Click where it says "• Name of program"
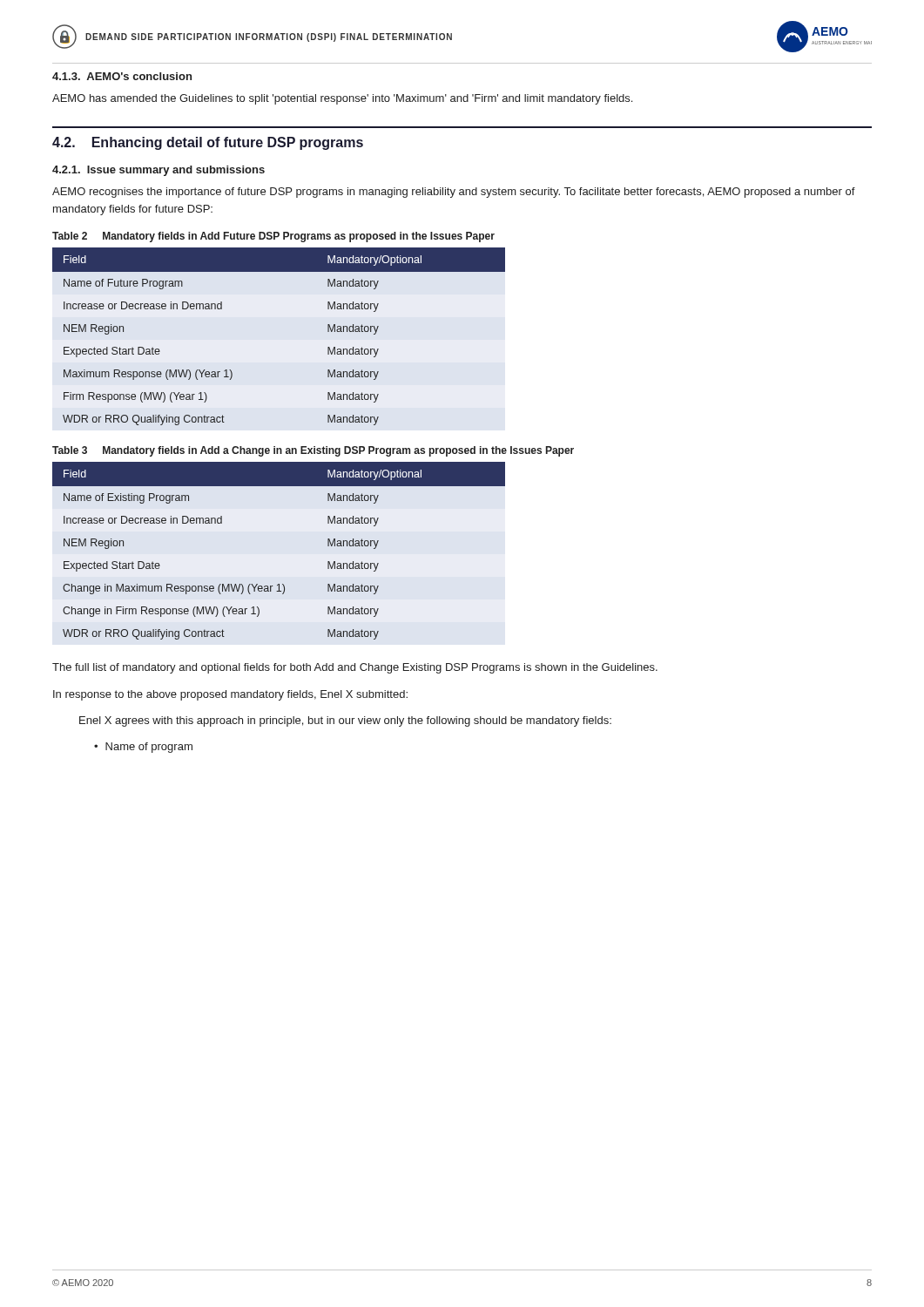924x1307 pixels. click(144, 747)
